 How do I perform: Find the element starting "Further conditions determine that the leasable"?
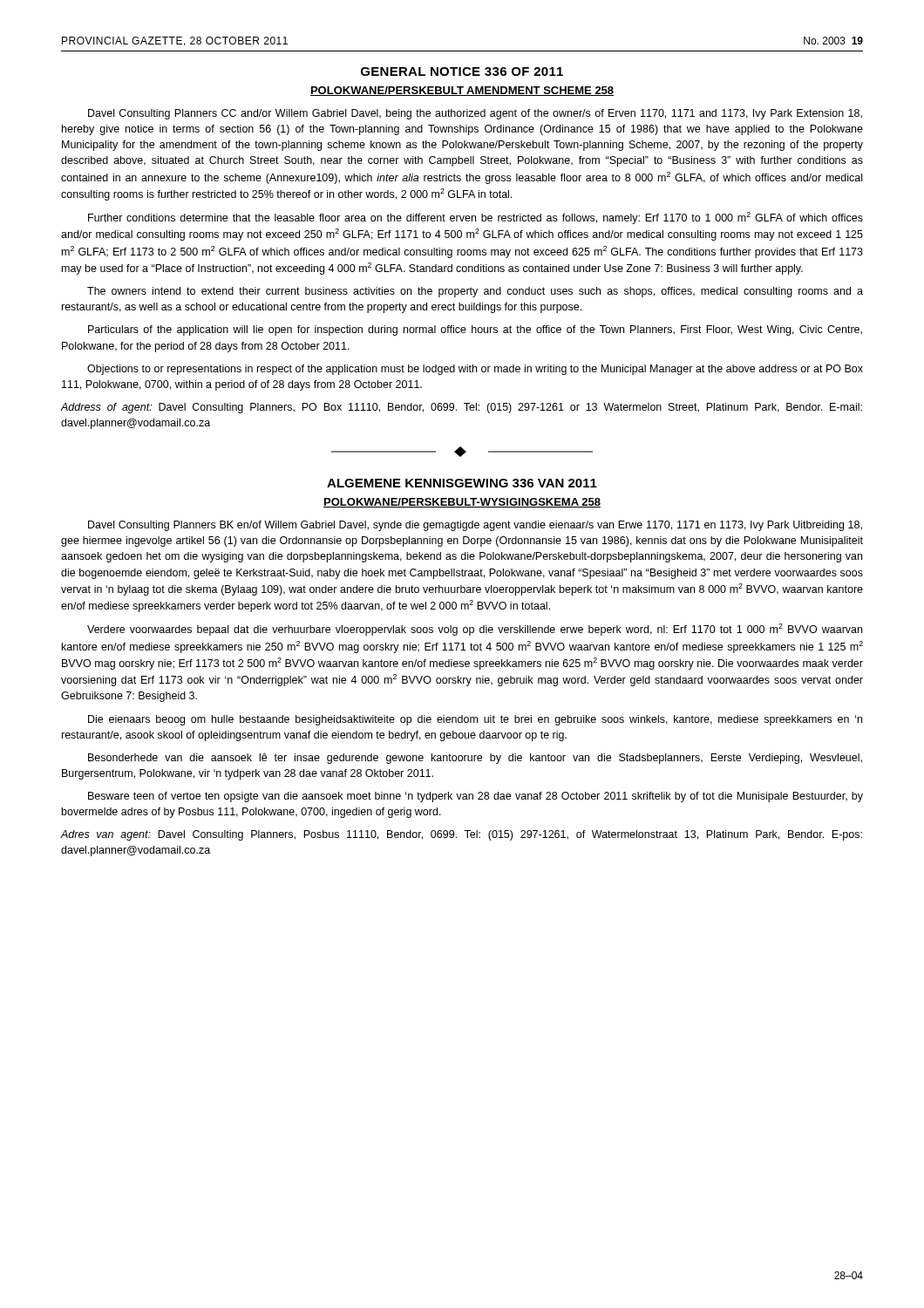462,243
